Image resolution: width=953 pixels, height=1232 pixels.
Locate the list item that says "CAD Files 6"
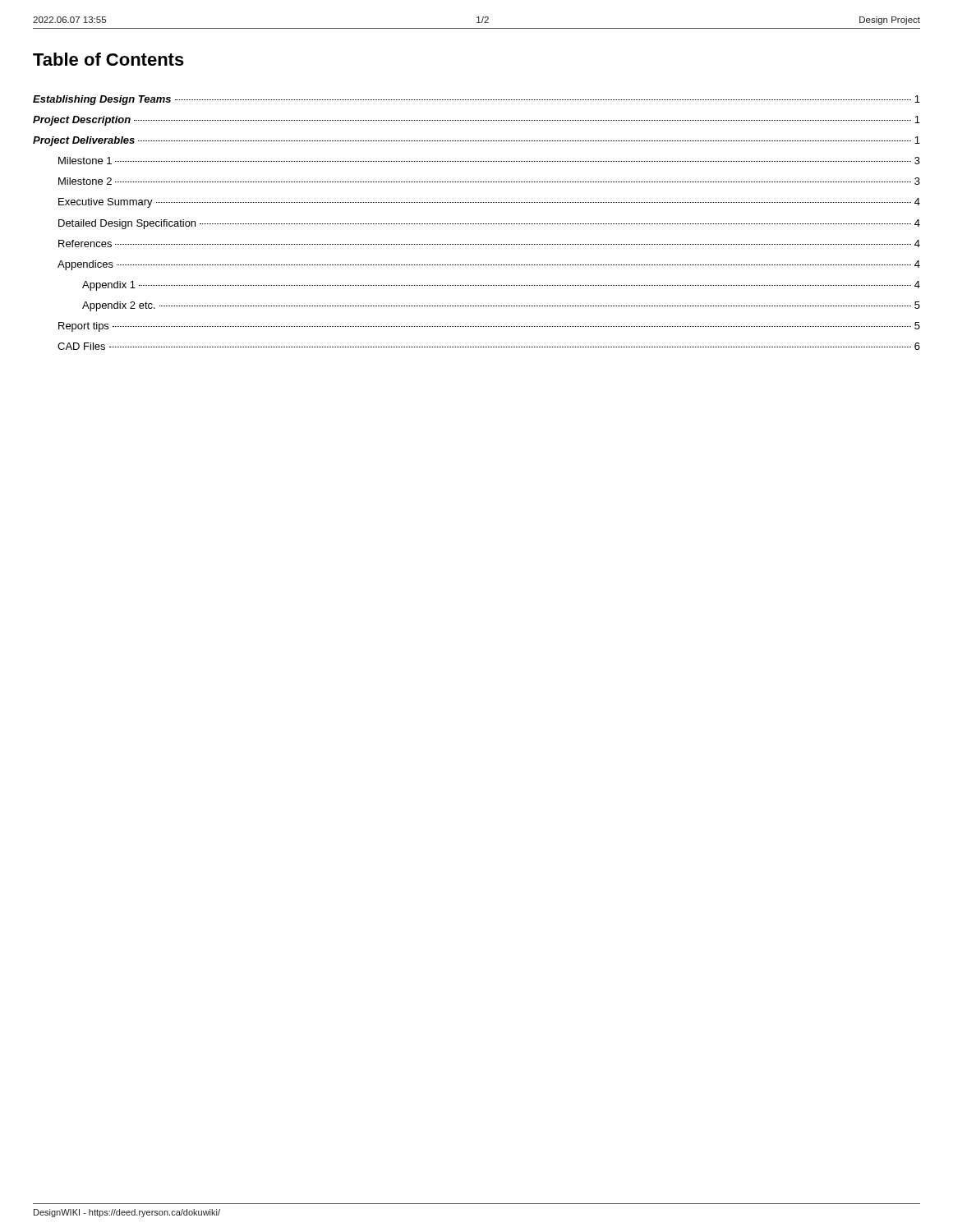489,347
